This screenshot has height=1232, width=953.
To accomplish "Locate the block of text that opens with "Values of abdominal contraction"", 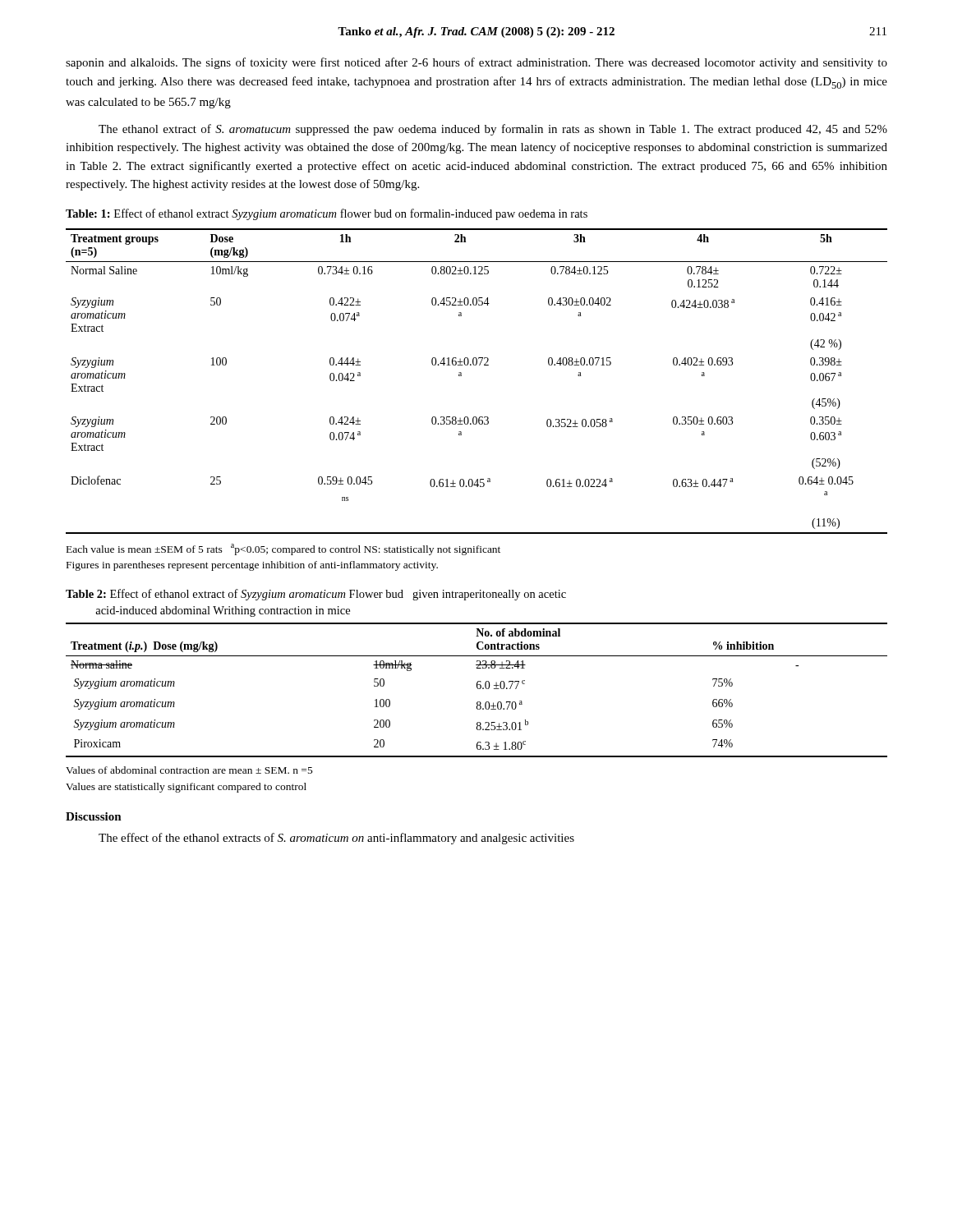I will tap(189, 778).
